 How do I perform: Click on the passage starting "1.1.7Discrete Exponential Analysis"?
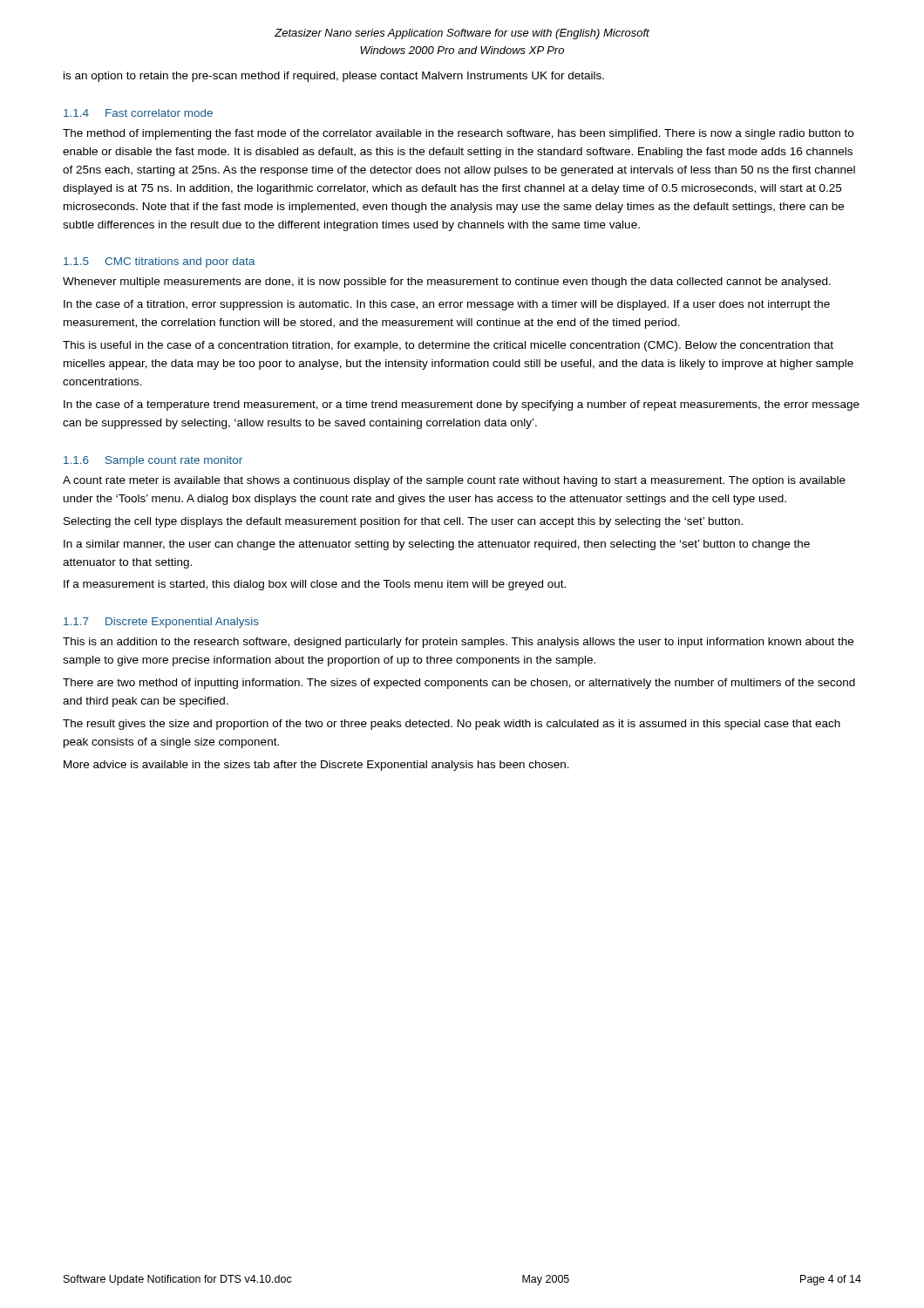(x=161, y=622)
